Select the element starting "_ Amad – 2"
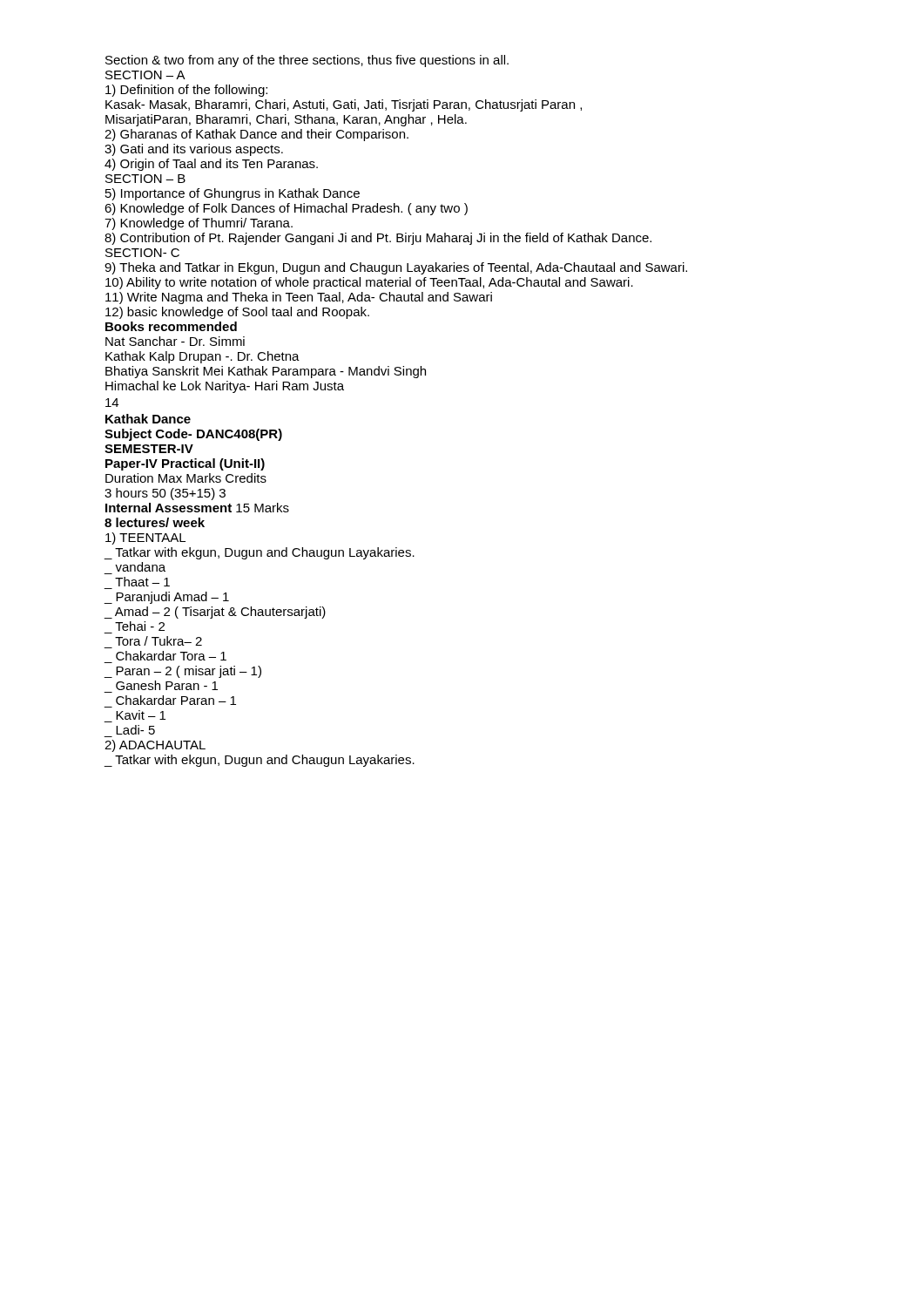The width and height of the screenshot is (924, 1307). point(215,611)
